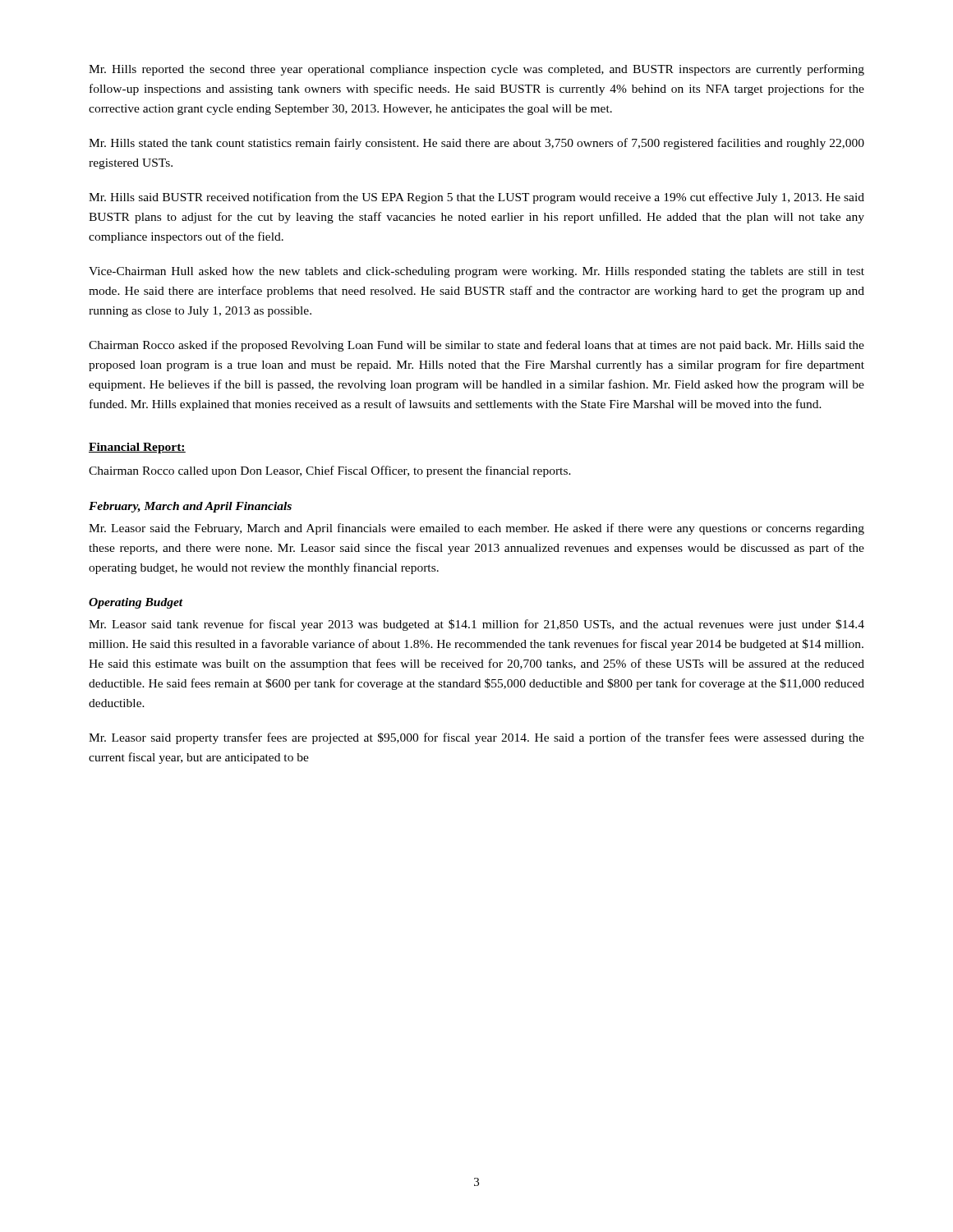The height and width of the screenshot is (1232, 953).
Task: Find the text block that says "Mr. Hills stated the tank count"
Action: click(476, 152)
